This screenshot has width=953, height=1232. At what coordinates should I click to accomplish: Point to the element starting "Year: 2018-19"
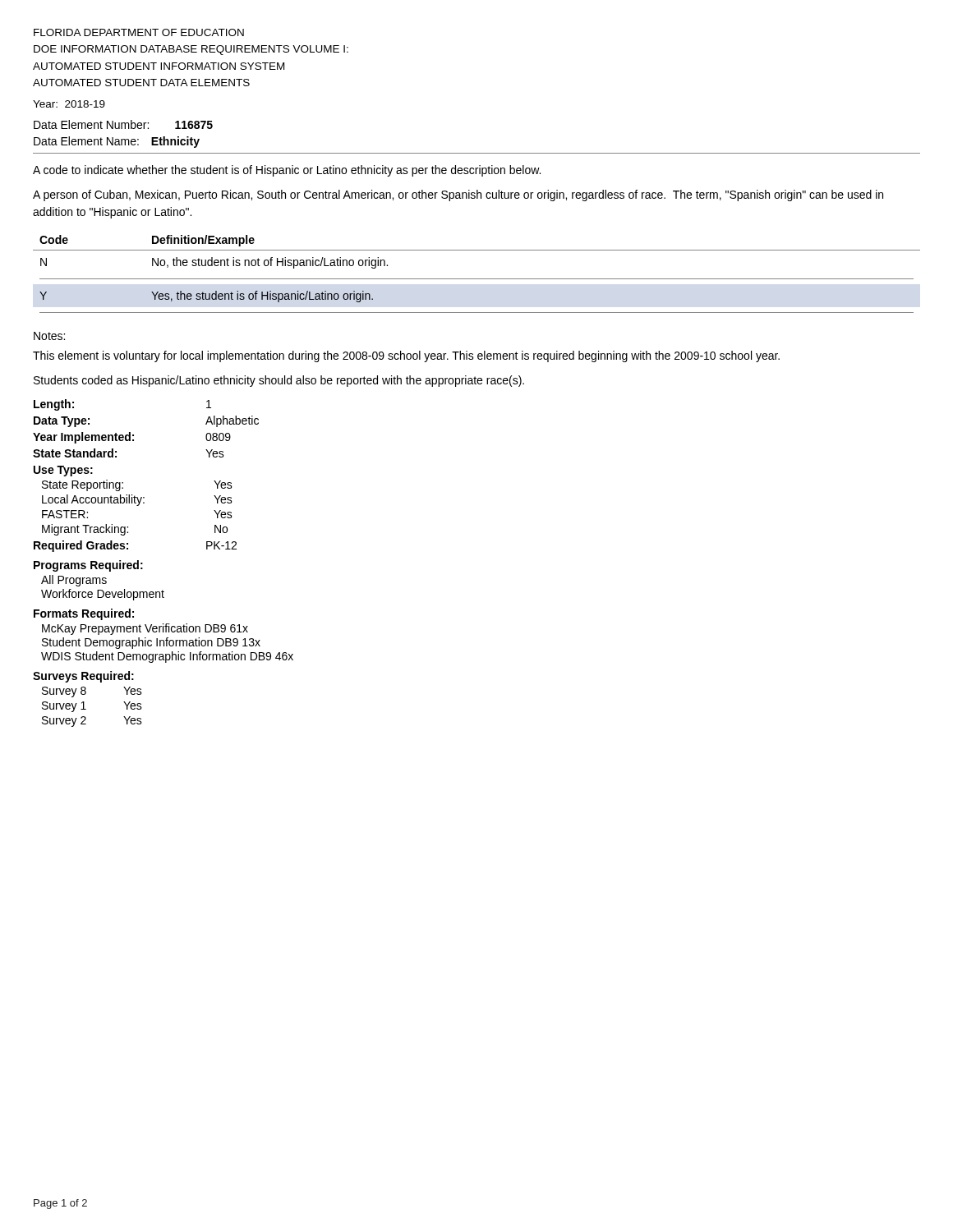[69, 104]
